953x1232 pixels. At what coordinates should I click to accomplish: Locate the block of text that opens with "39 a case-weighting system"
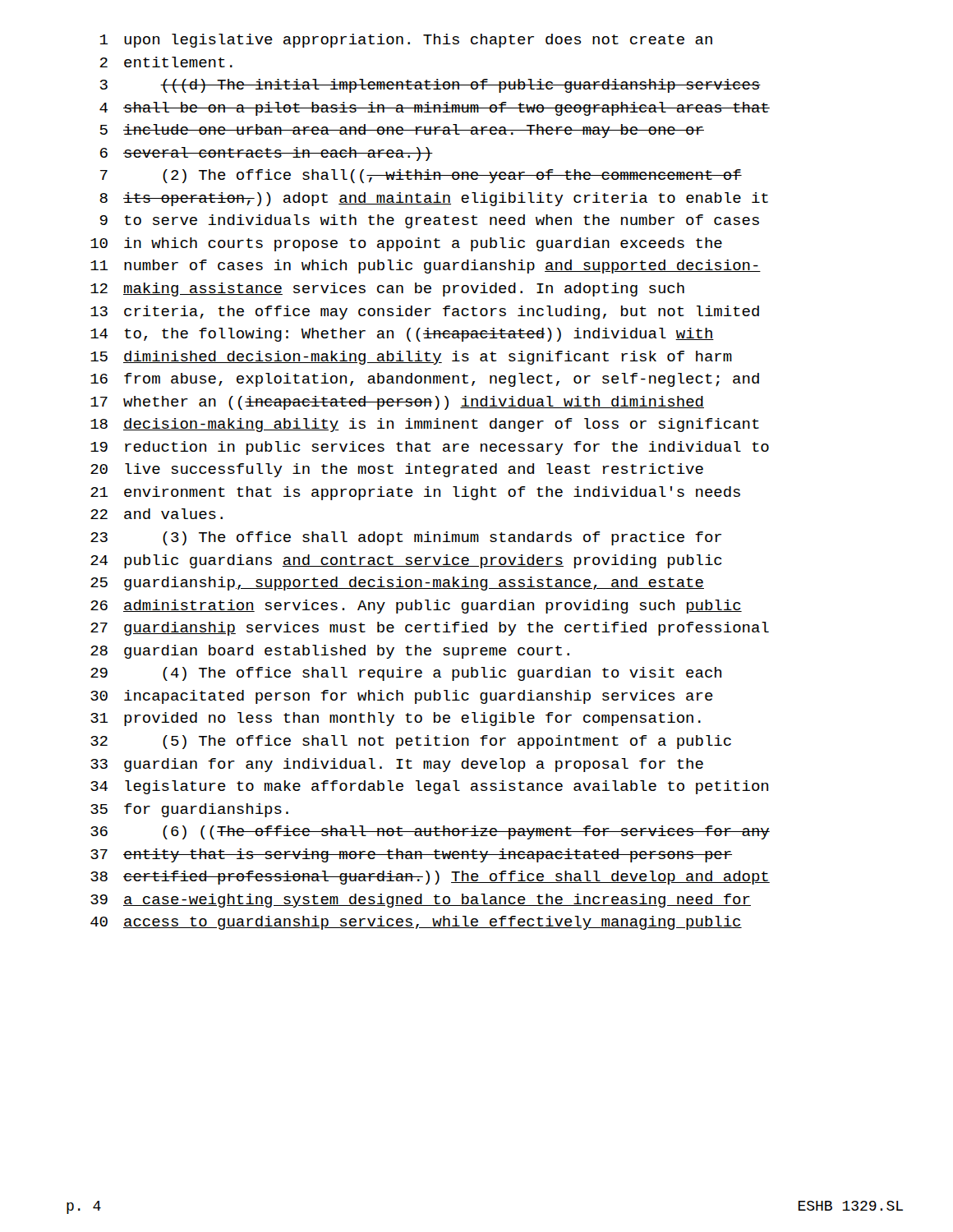(485, 901)
